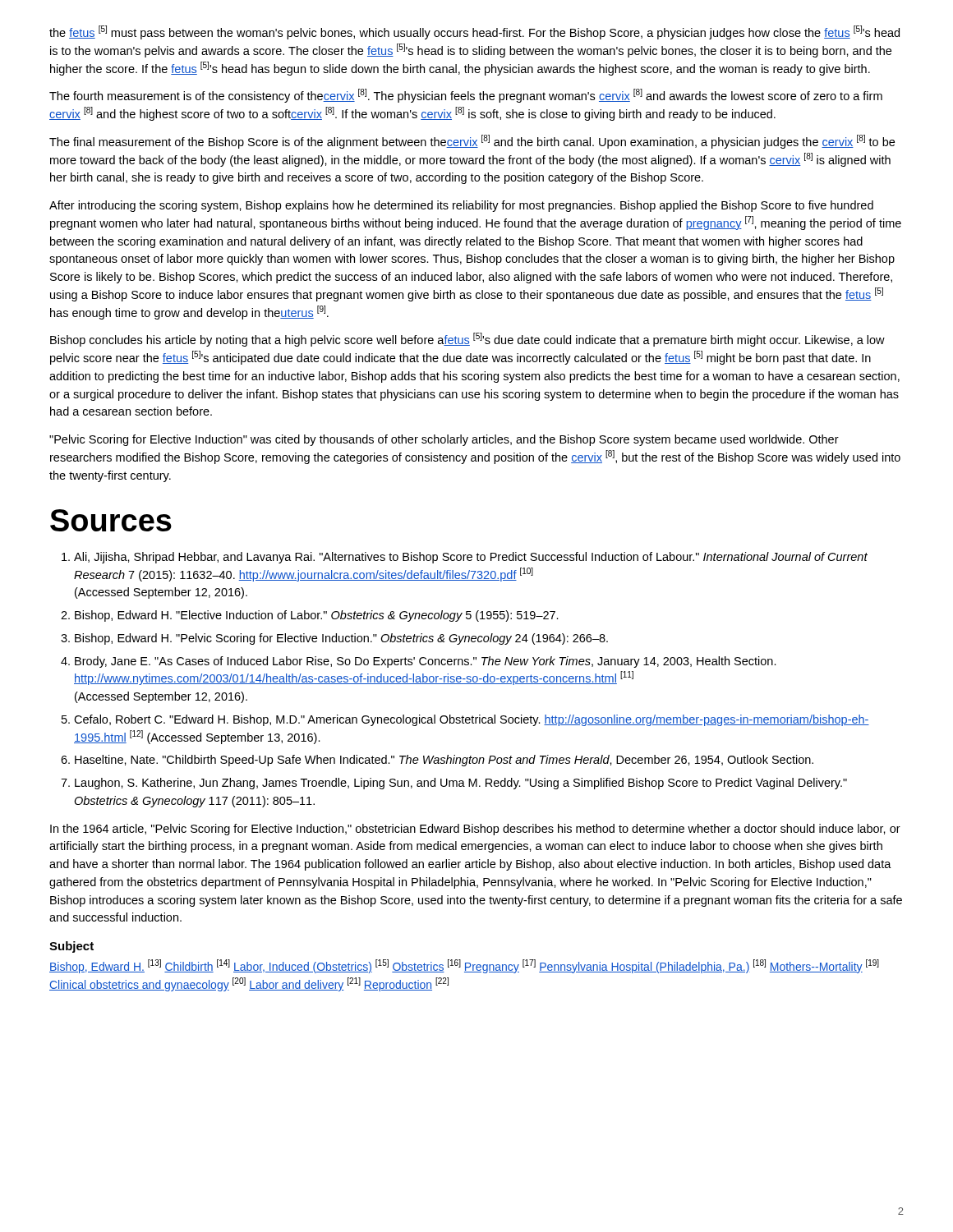Navigate to the passage starting "Bishop, Edward H. "Pelvic Scoring for Elective Induction.""
This screenshot has width=953, height=1232.
(x=341, y=638)
